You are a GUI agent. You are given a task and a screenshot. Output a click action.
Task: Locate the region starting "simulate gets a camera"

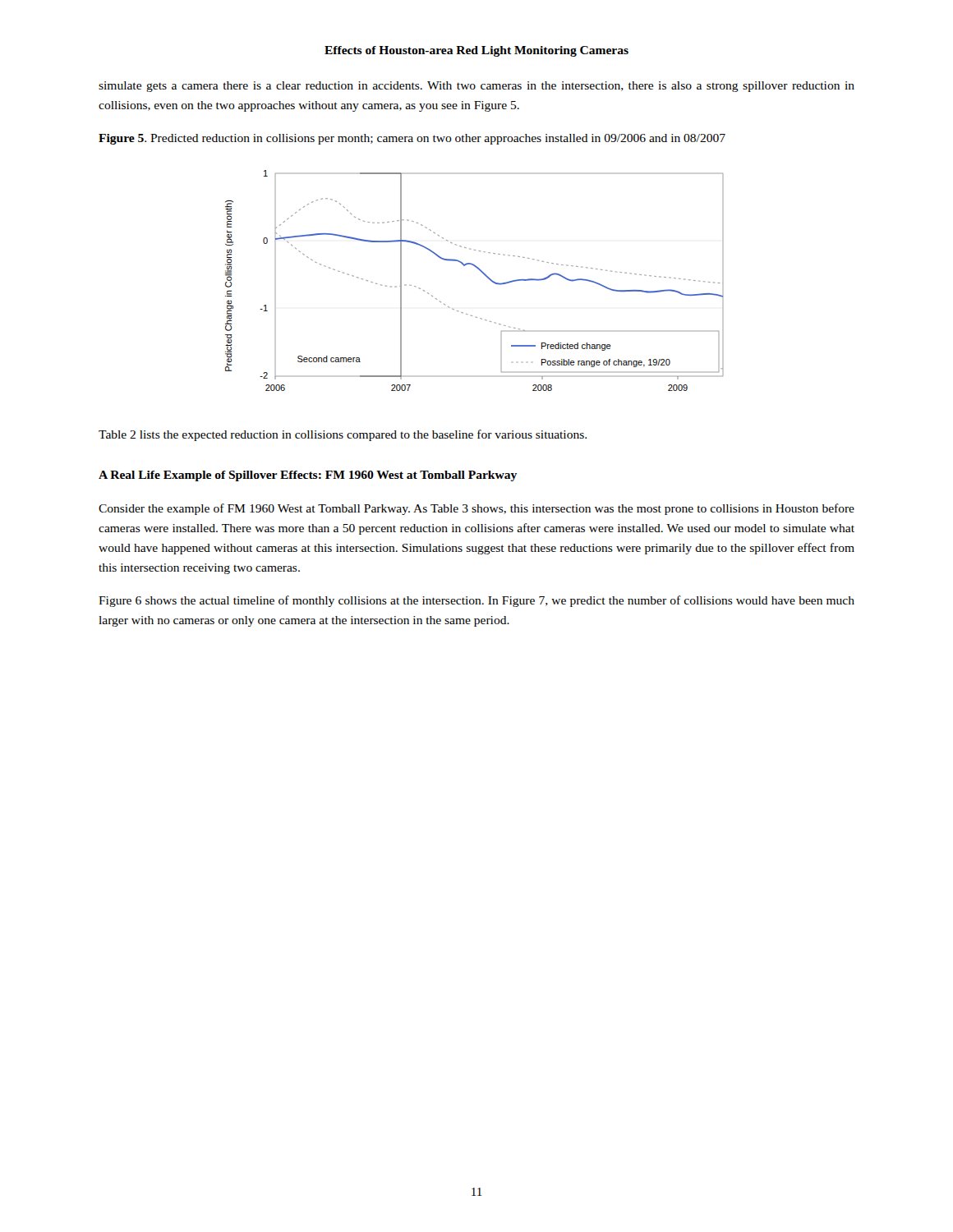(476, 95)
